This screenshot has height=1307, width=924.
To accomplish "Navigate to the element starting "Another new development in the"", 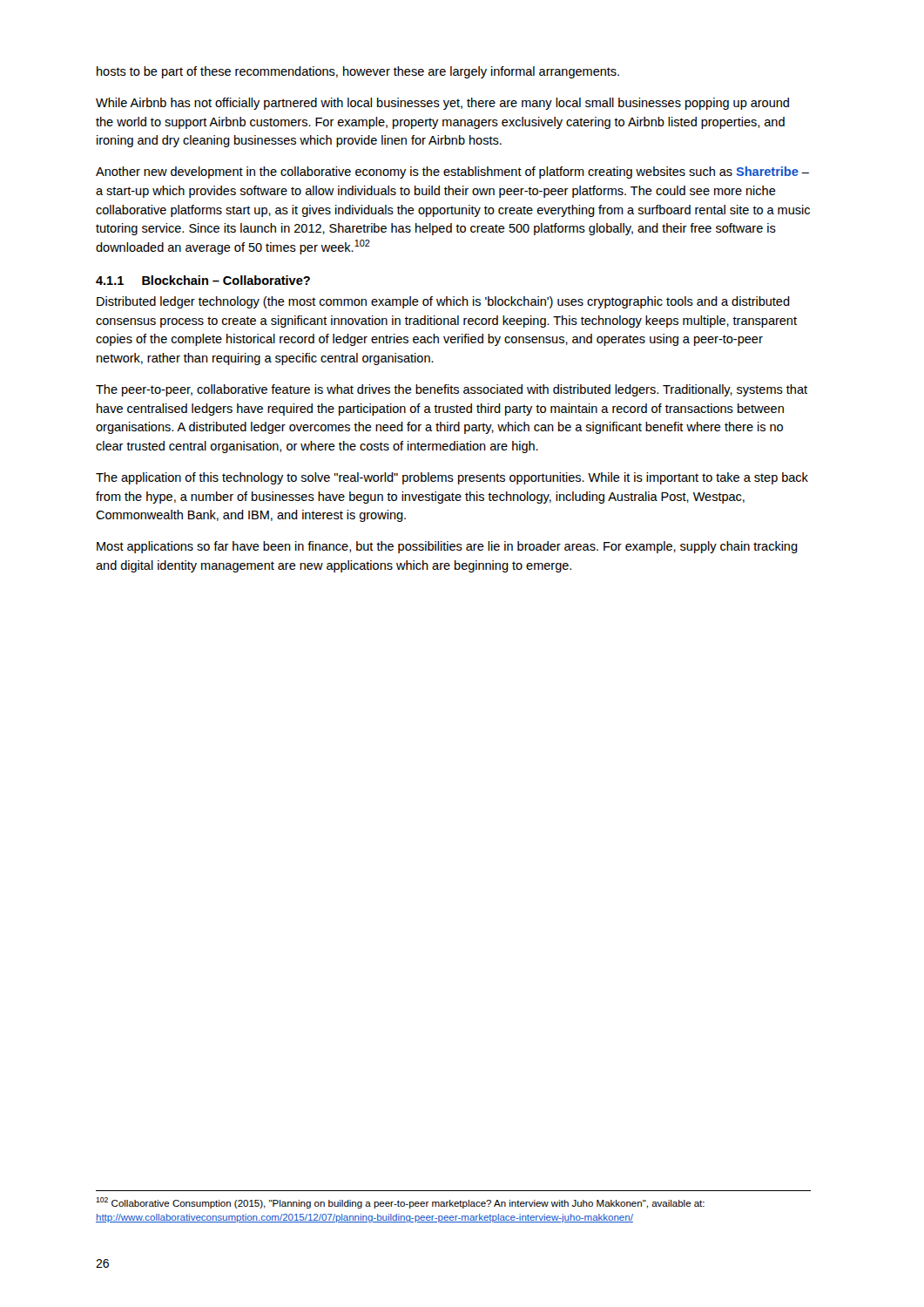I will pyautogui.click(x=453, y=210).
